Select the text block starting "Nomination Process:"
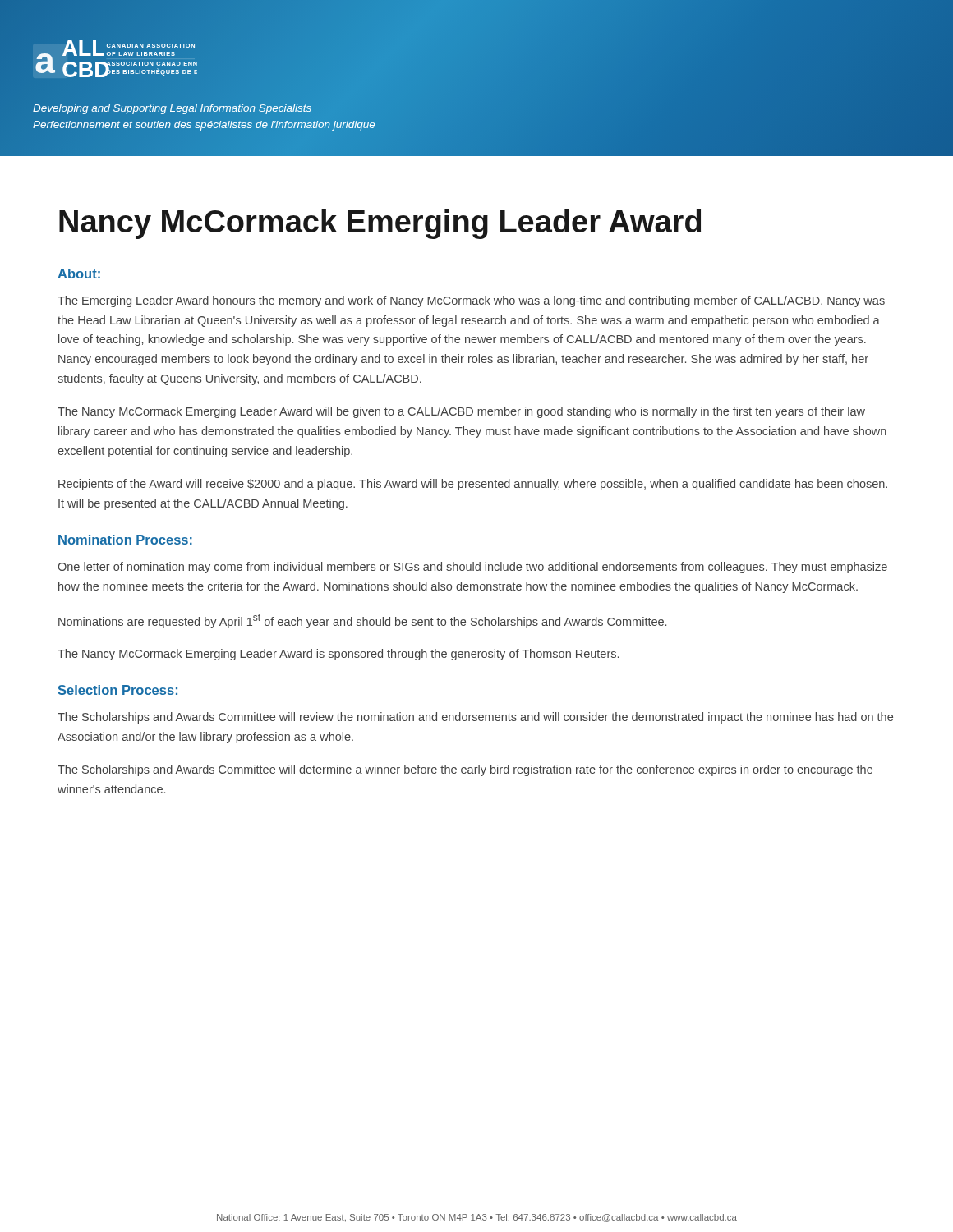This screenshot has width=953, height=1232. pyautogui.click(x=125, y=540)
